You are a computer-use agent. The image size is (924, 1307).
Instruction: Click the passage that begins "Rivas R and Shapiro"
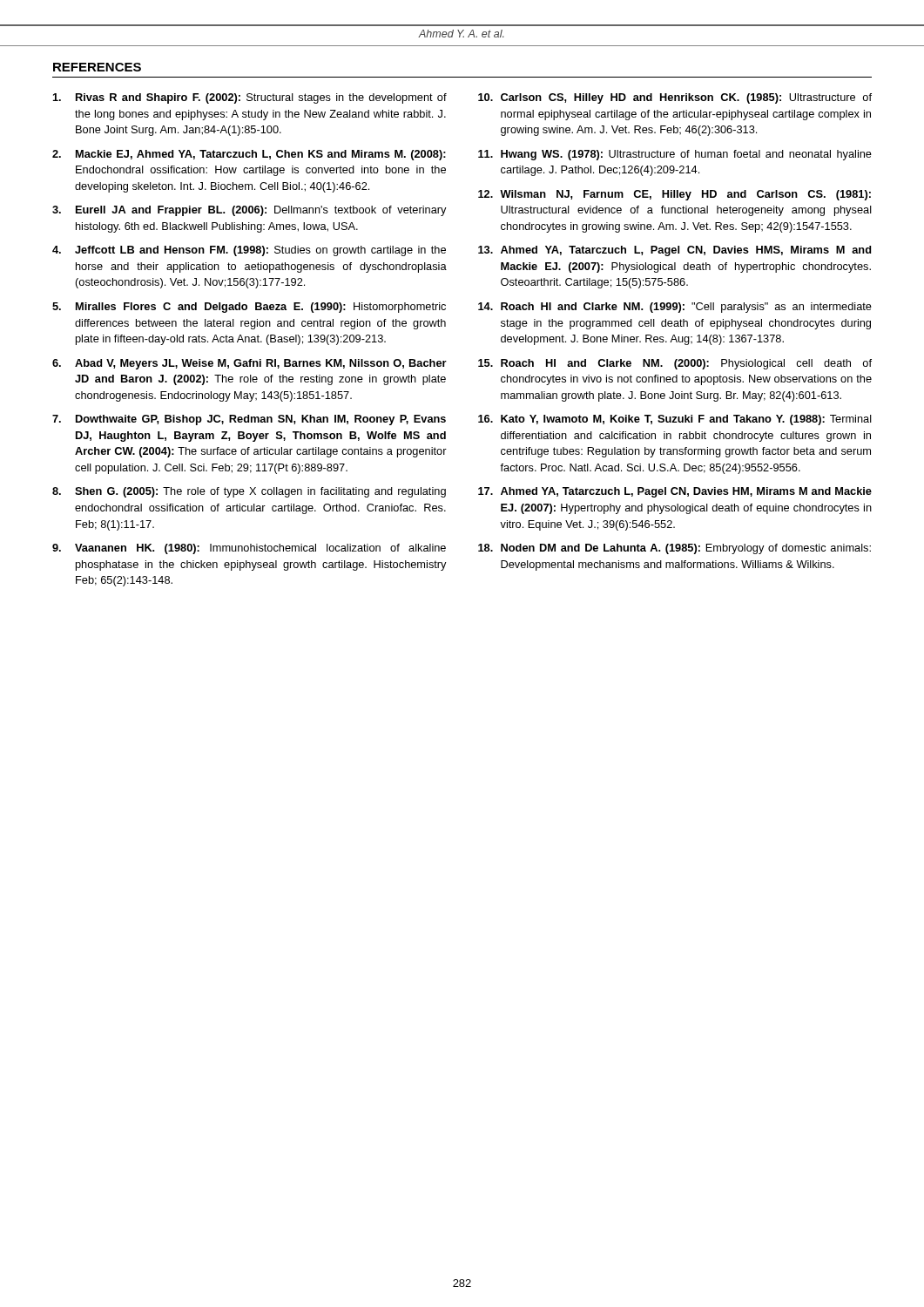click(x=249, y=114)
